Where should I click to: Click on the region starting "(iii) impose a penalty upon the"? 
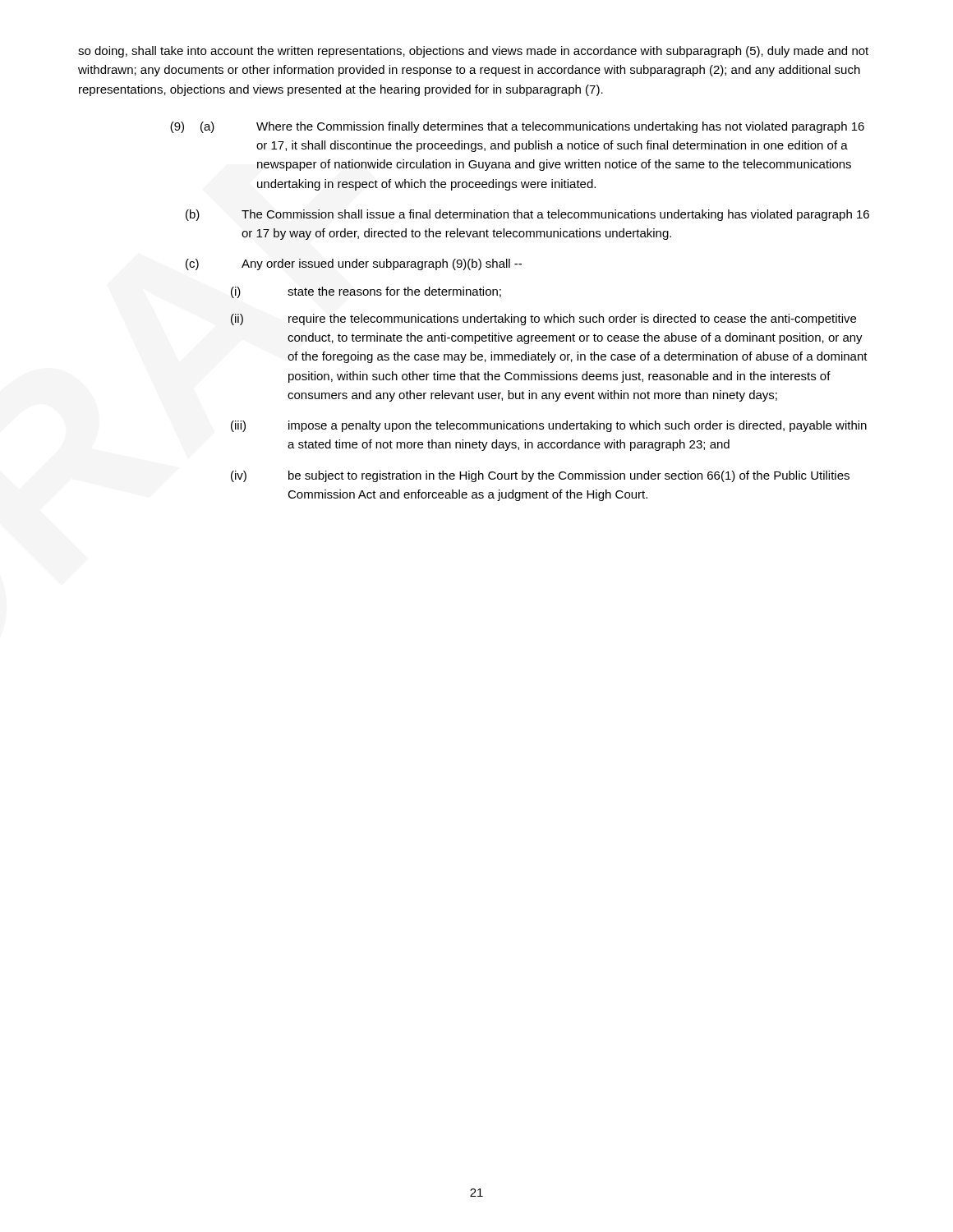click(x=476, y=435)
